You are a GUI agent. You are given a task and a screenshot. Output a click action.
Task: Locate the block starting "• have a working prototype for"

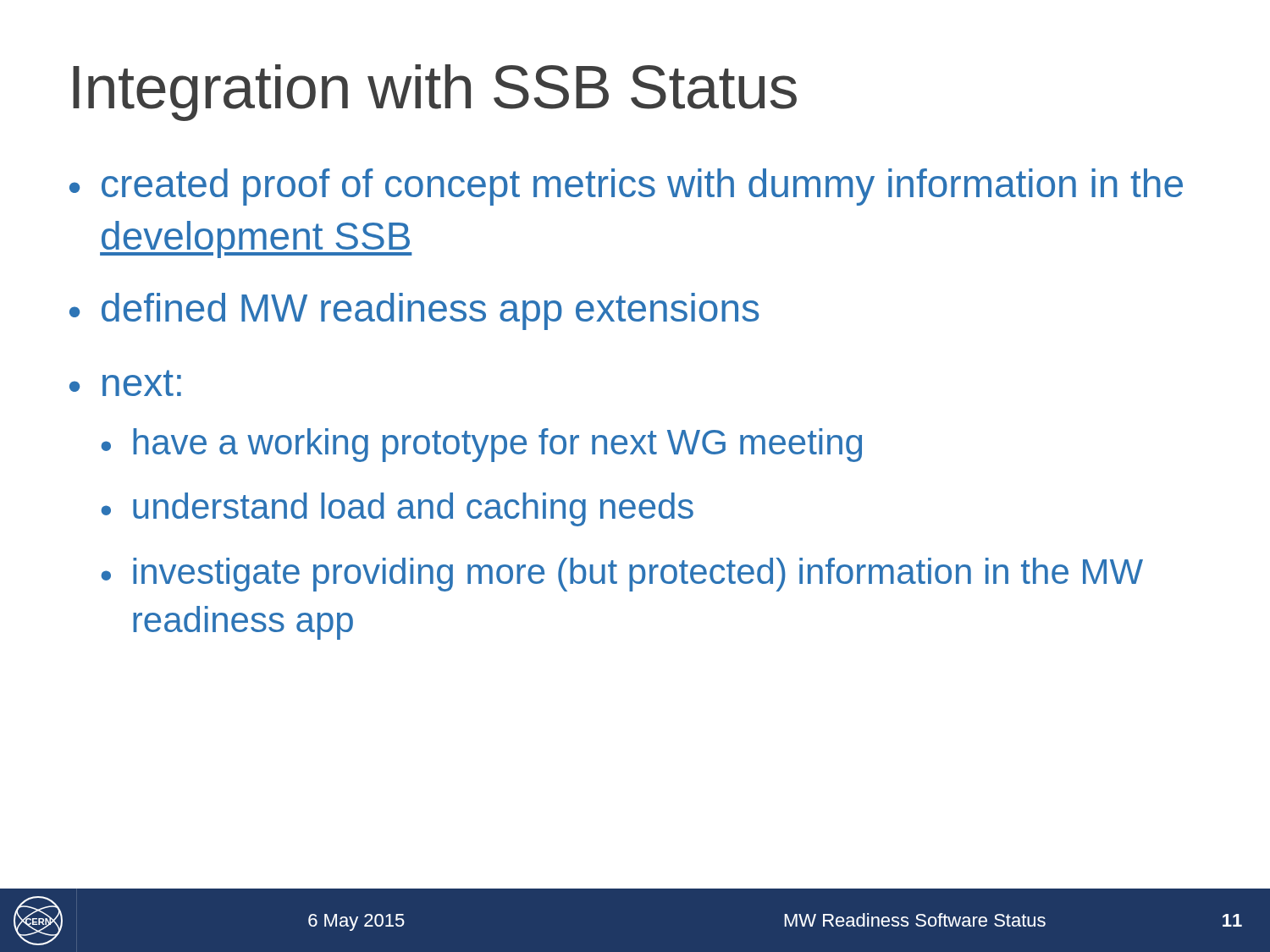tap(651, 444)
